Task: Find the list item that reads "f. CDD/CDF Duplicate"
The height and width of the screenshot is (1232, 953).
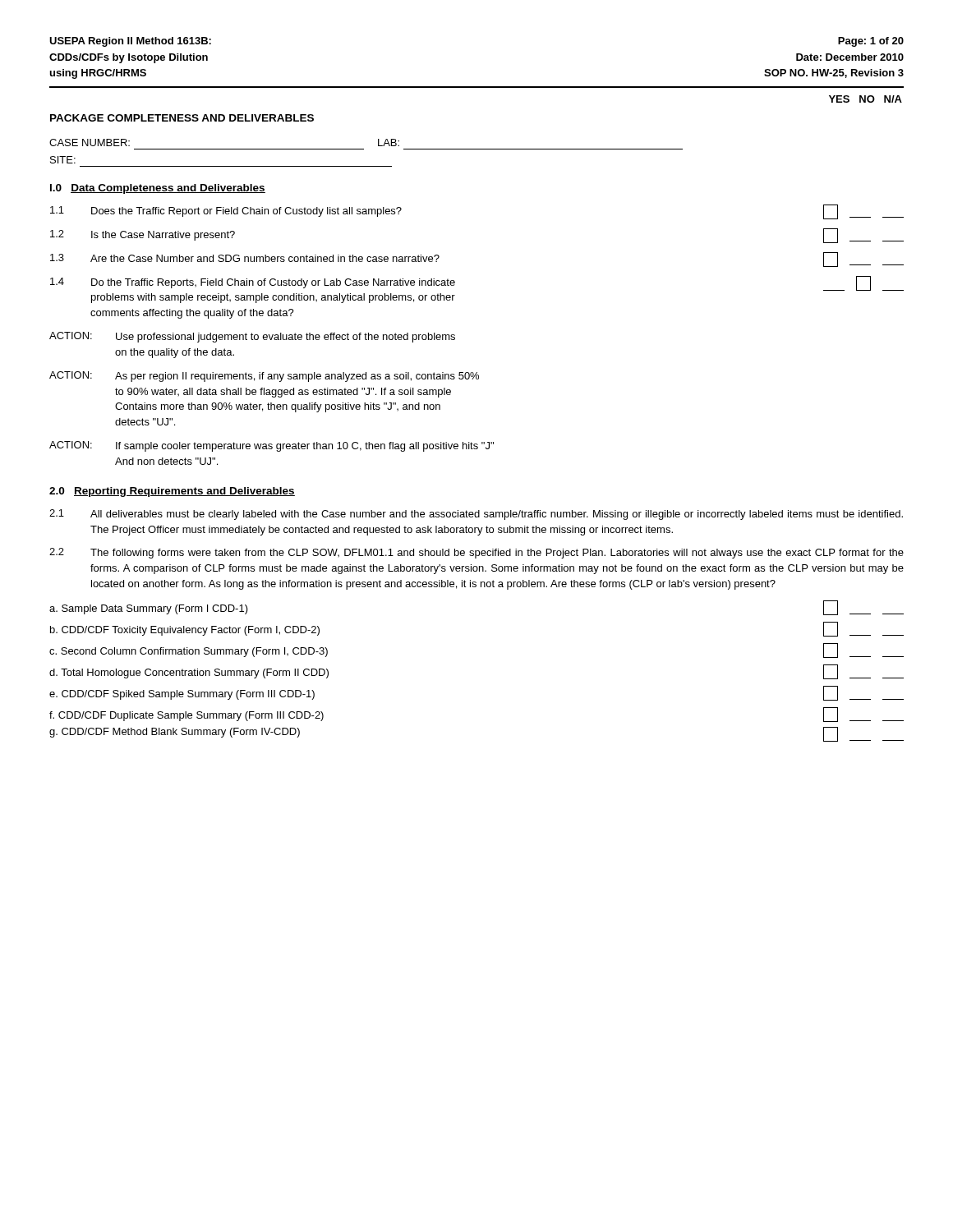Action: (x=185, y=714)
